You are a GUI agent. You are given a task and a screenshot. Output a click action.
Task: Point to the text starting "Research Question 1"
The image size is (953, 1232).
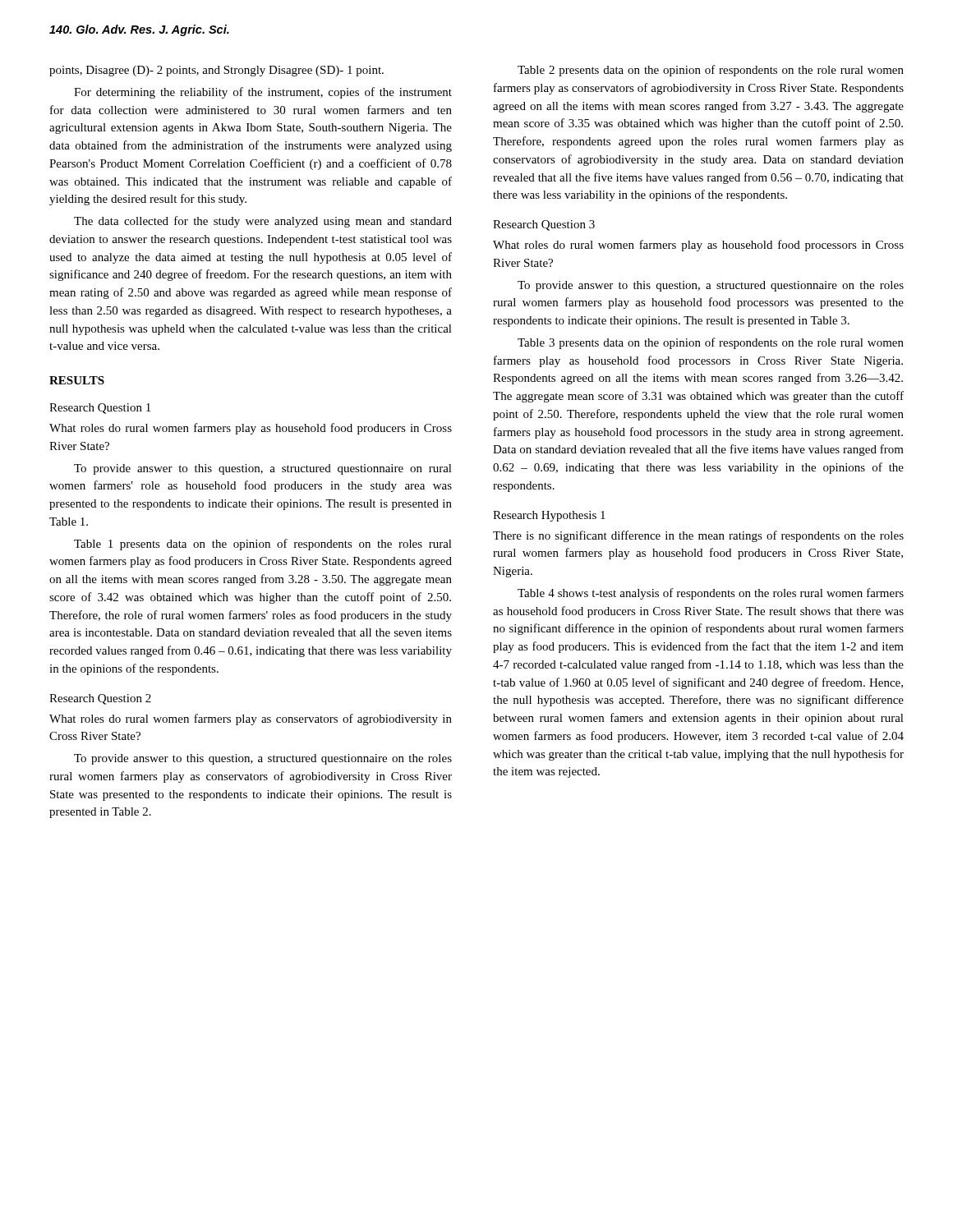pos(100,407)
